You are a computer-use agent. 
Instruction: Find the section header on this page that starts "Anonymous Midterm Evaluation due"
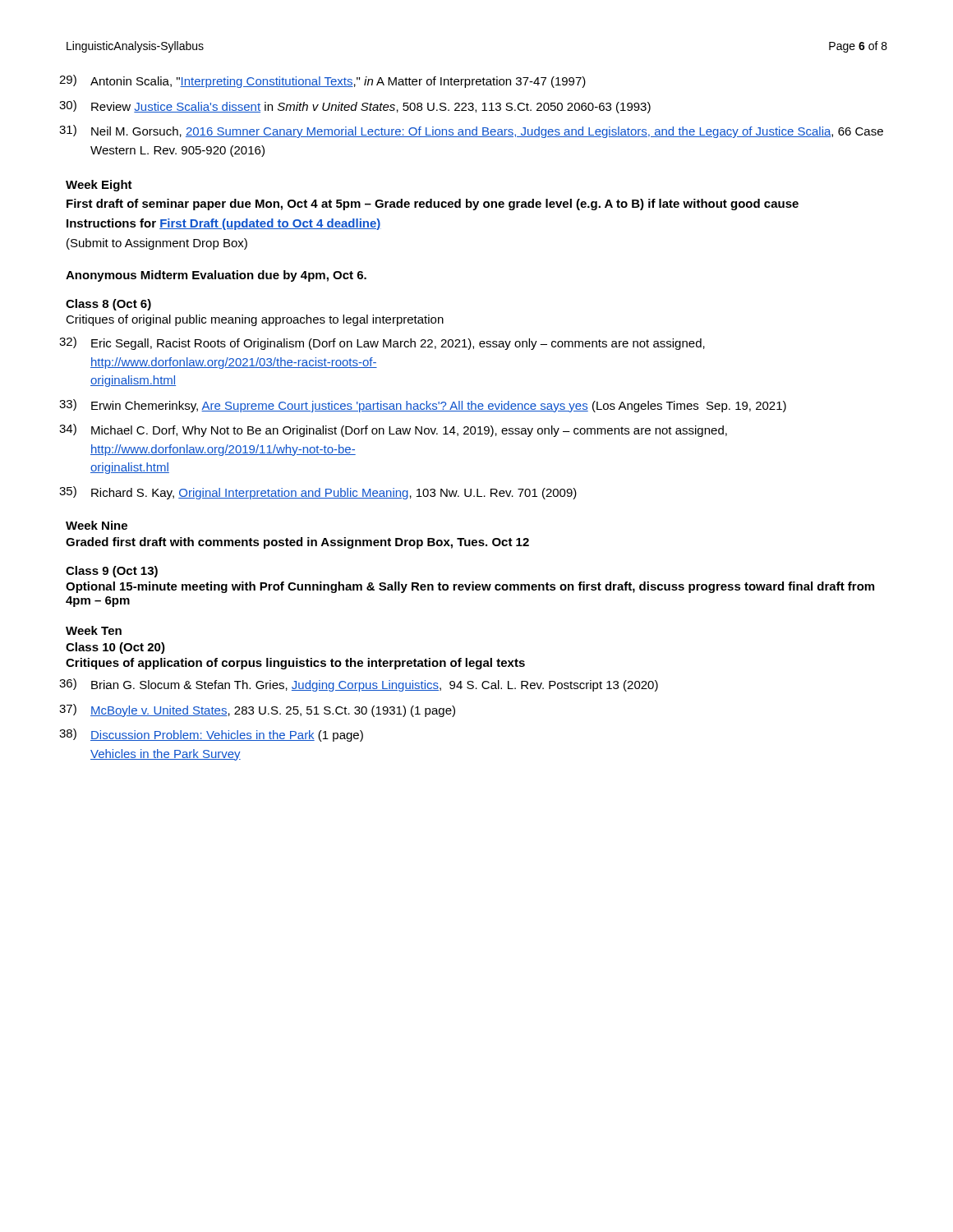point(216,275)
